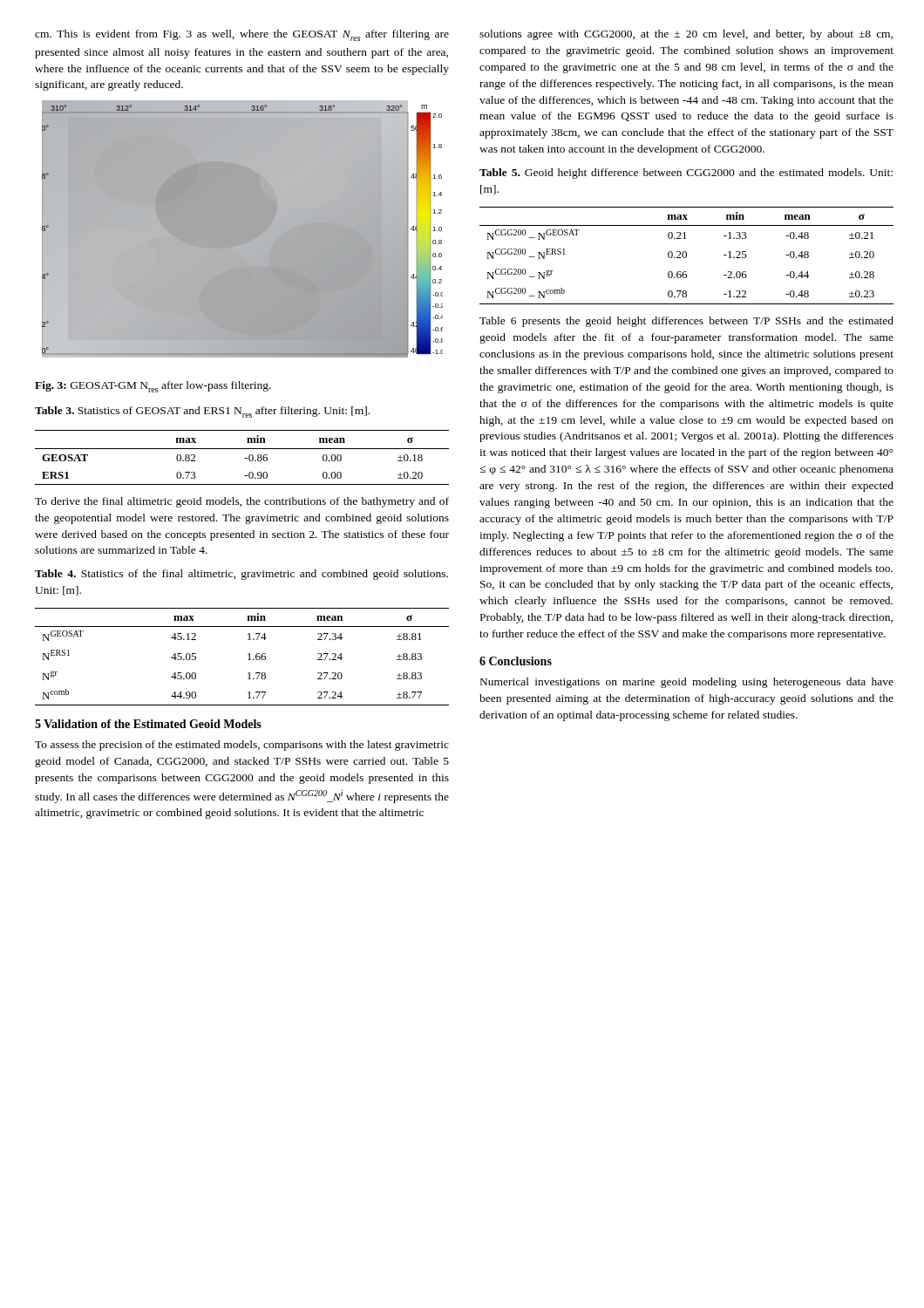This screenshot has height=1308, width=924.
Task: Locate the text block starting "Table 3. Statistics of"
Action: (242, 412)
